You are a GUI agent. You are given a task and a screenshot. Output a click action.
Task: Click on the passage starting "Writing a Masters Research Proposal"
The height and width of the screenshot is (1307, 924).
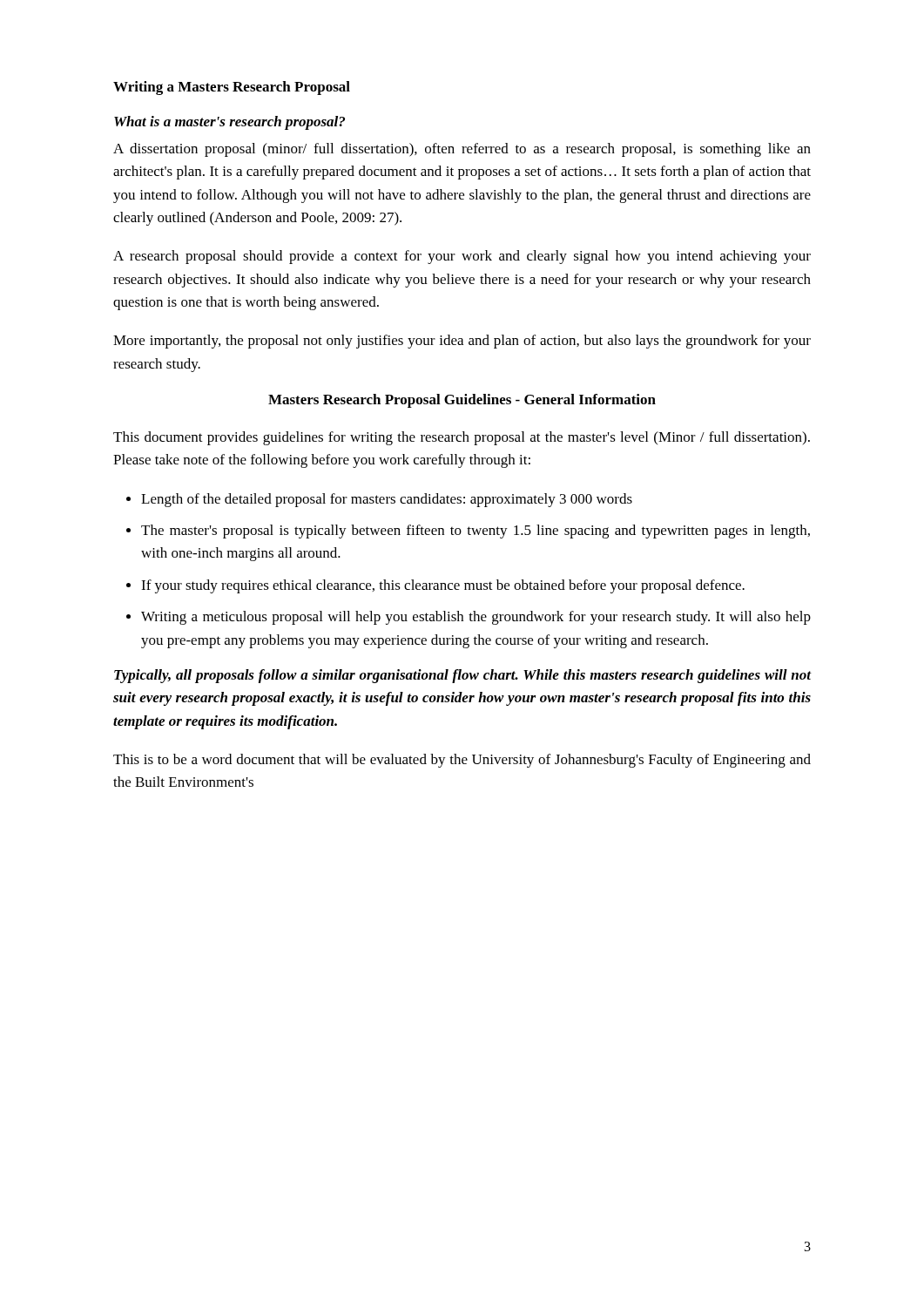click(232, 87)
